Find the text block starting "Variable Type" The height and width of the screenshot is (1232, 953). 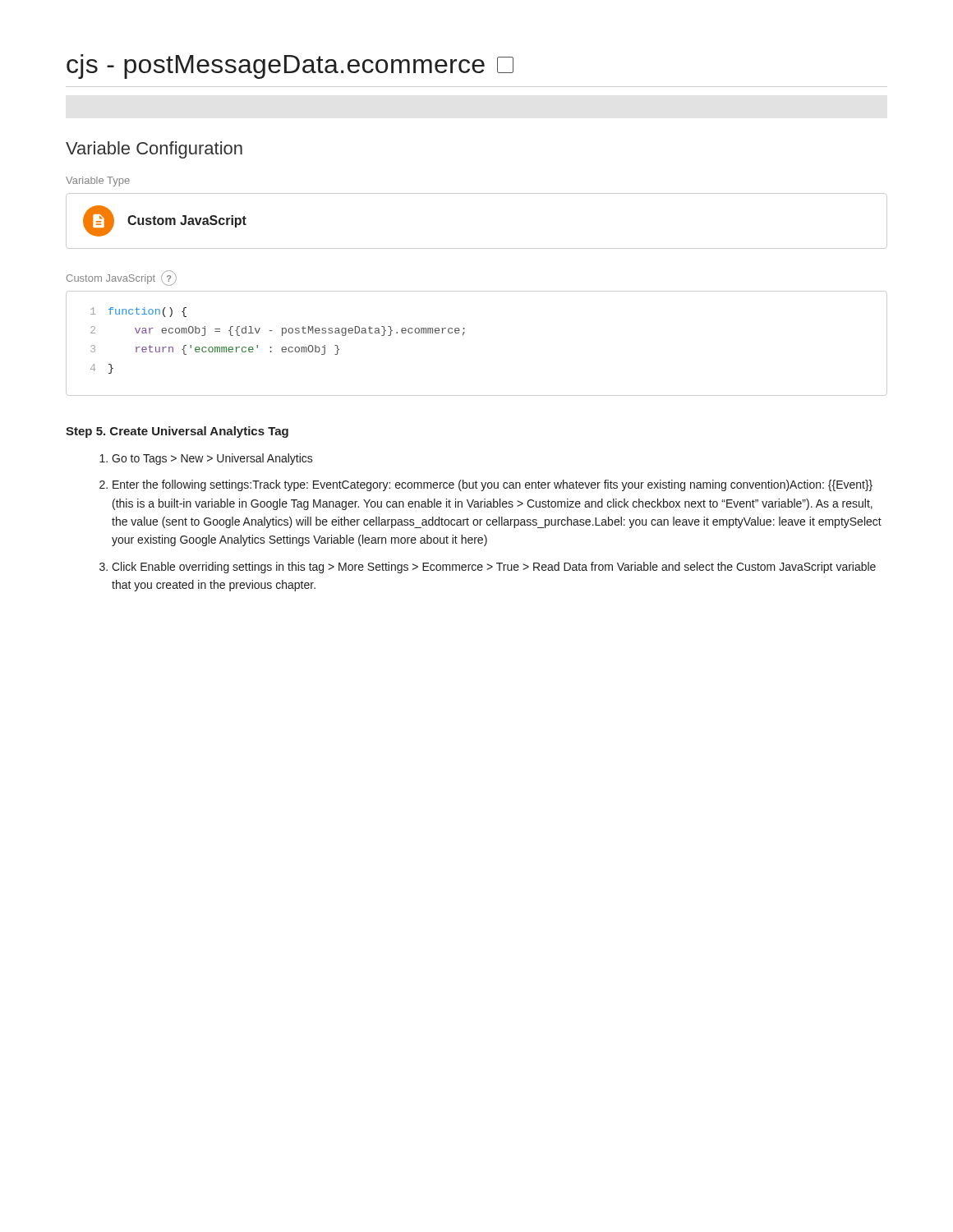coord(98,180)
